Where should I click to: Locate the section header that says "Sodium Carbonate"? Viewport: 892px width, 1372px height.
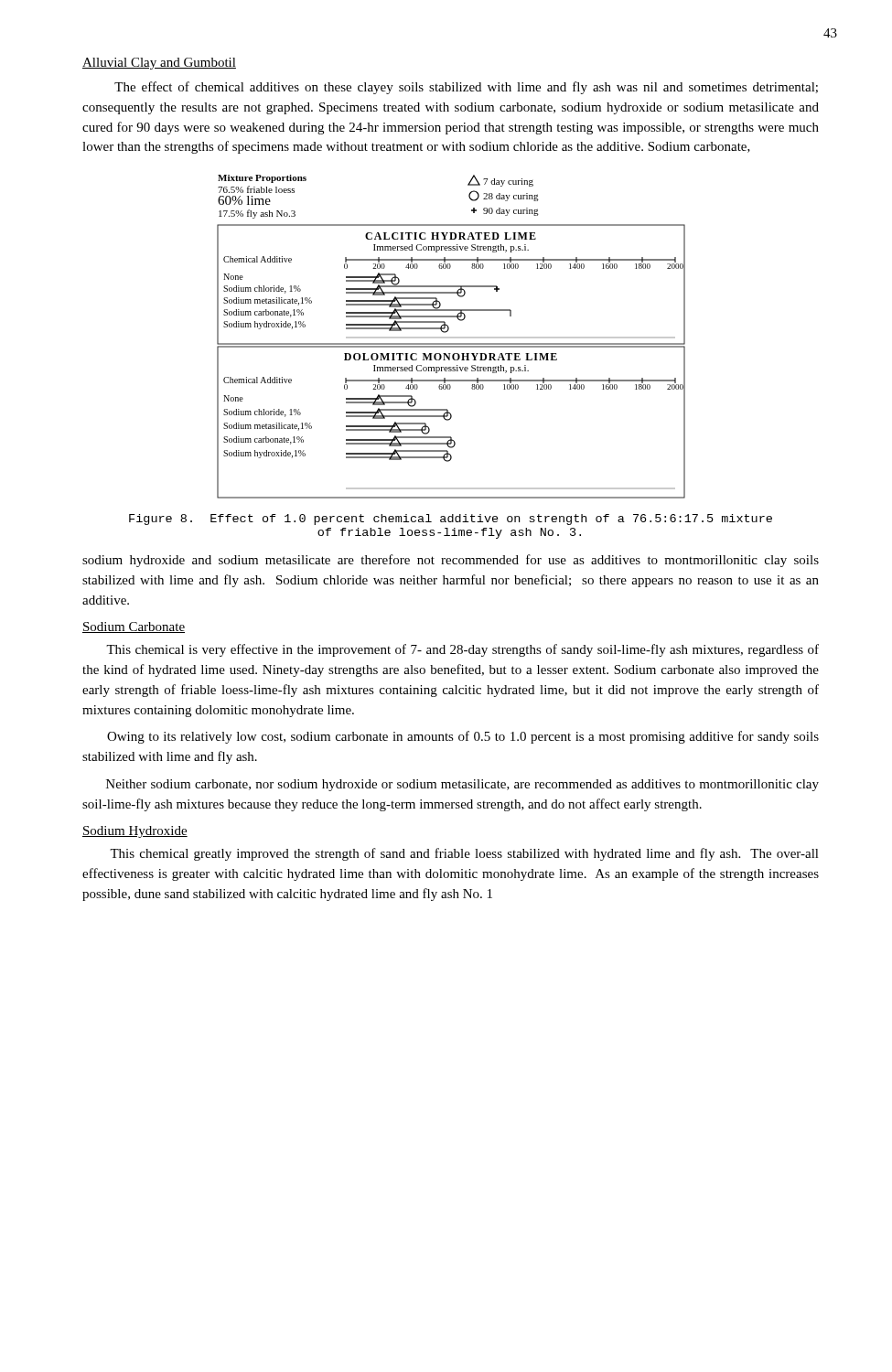(134, 627)
